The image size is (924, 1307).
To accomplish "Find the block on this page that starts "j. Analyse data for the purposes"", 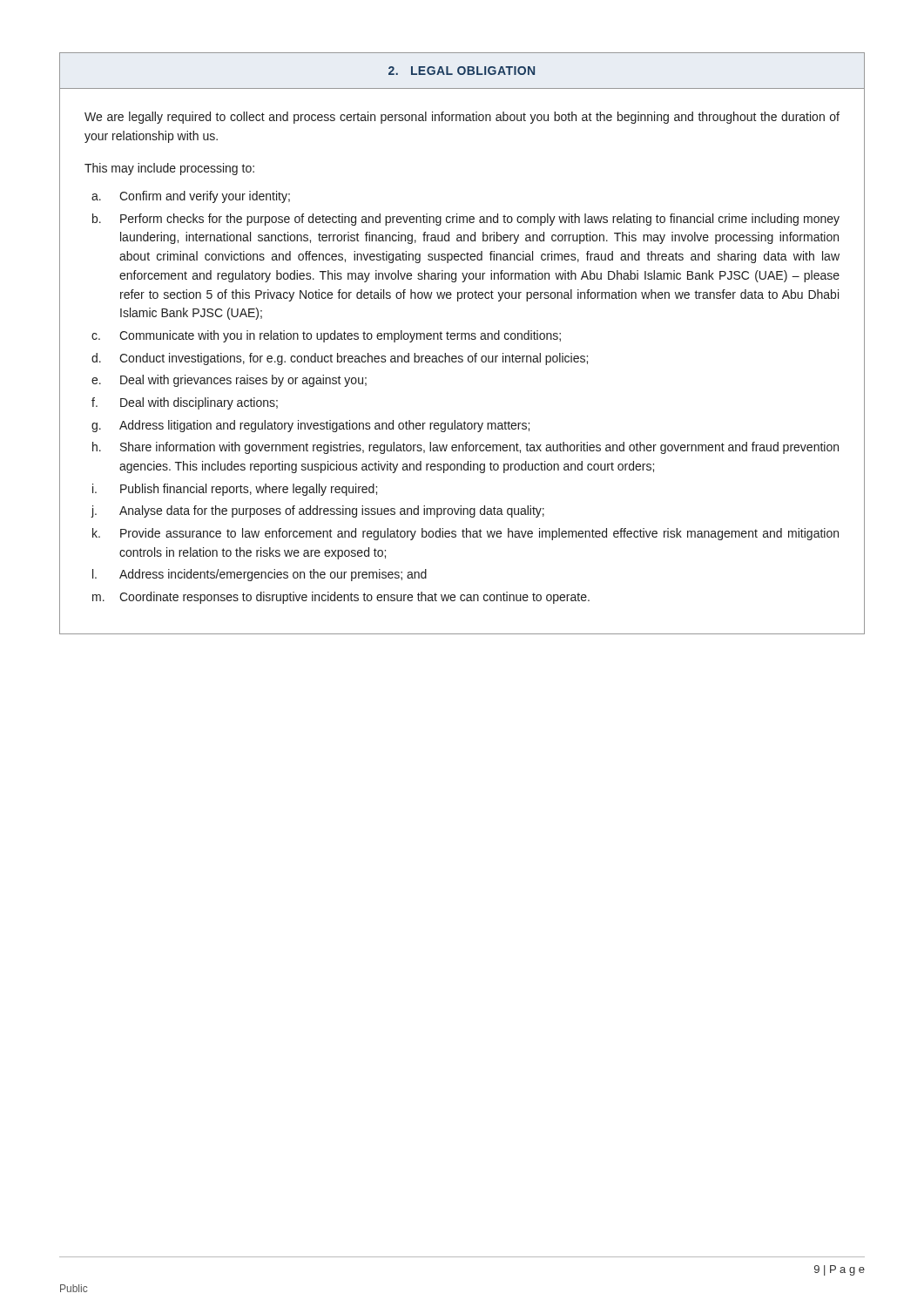I will (462, 512).
